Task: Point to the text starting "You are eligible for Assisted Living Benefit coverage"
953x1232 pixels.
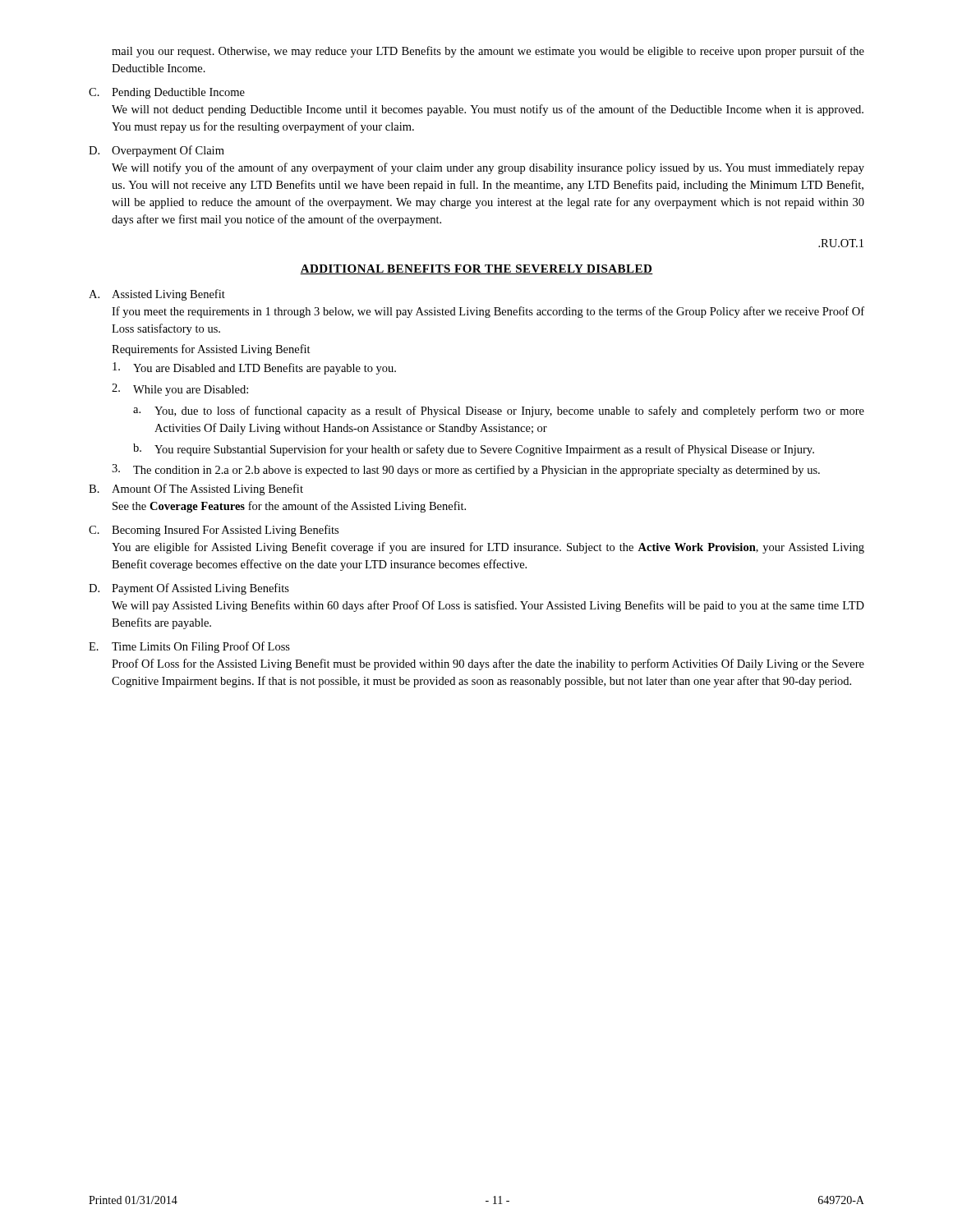Action: [x=488, y=556]
